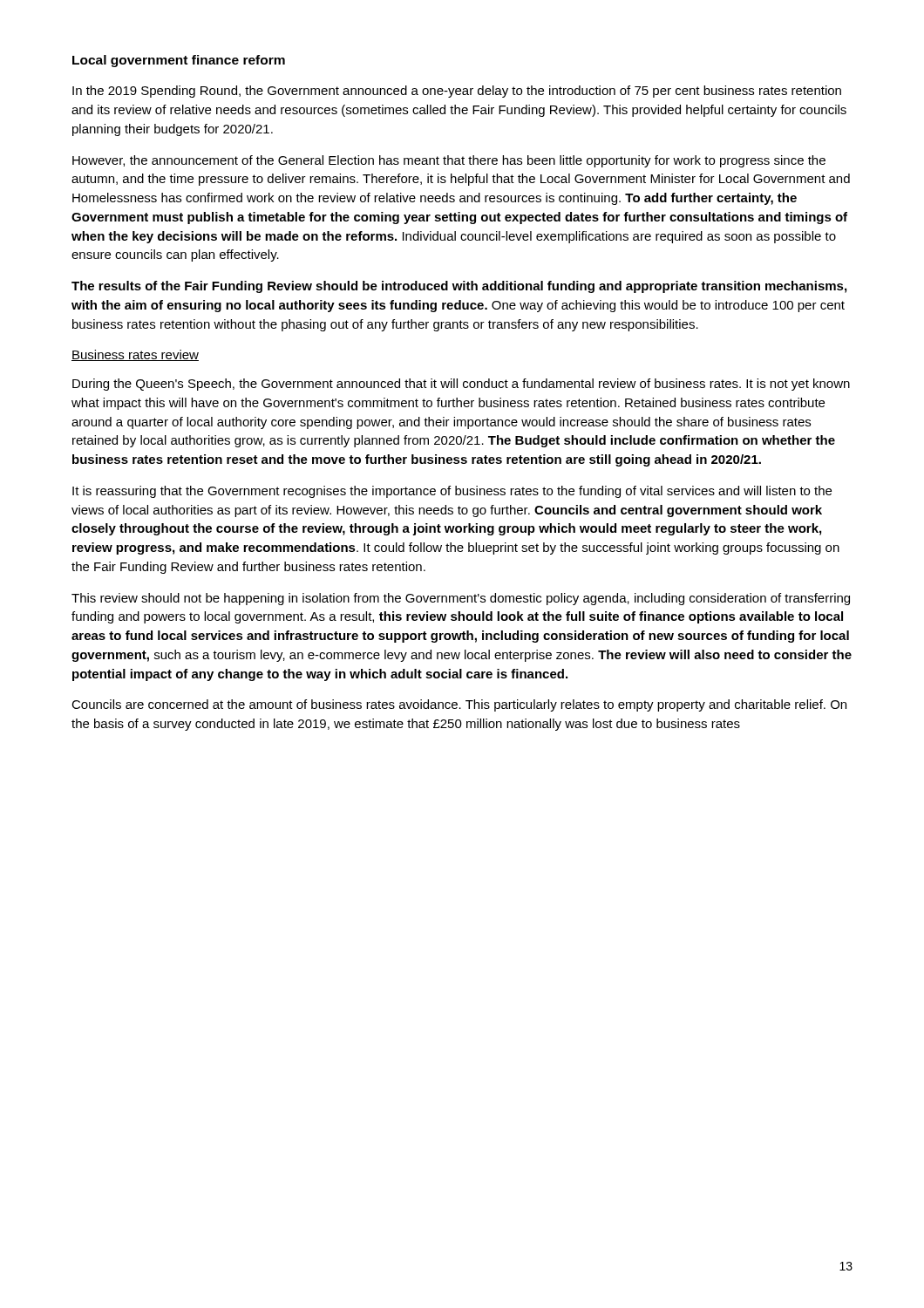Select the block starting "This review should not be happening in"

[462, 635]
